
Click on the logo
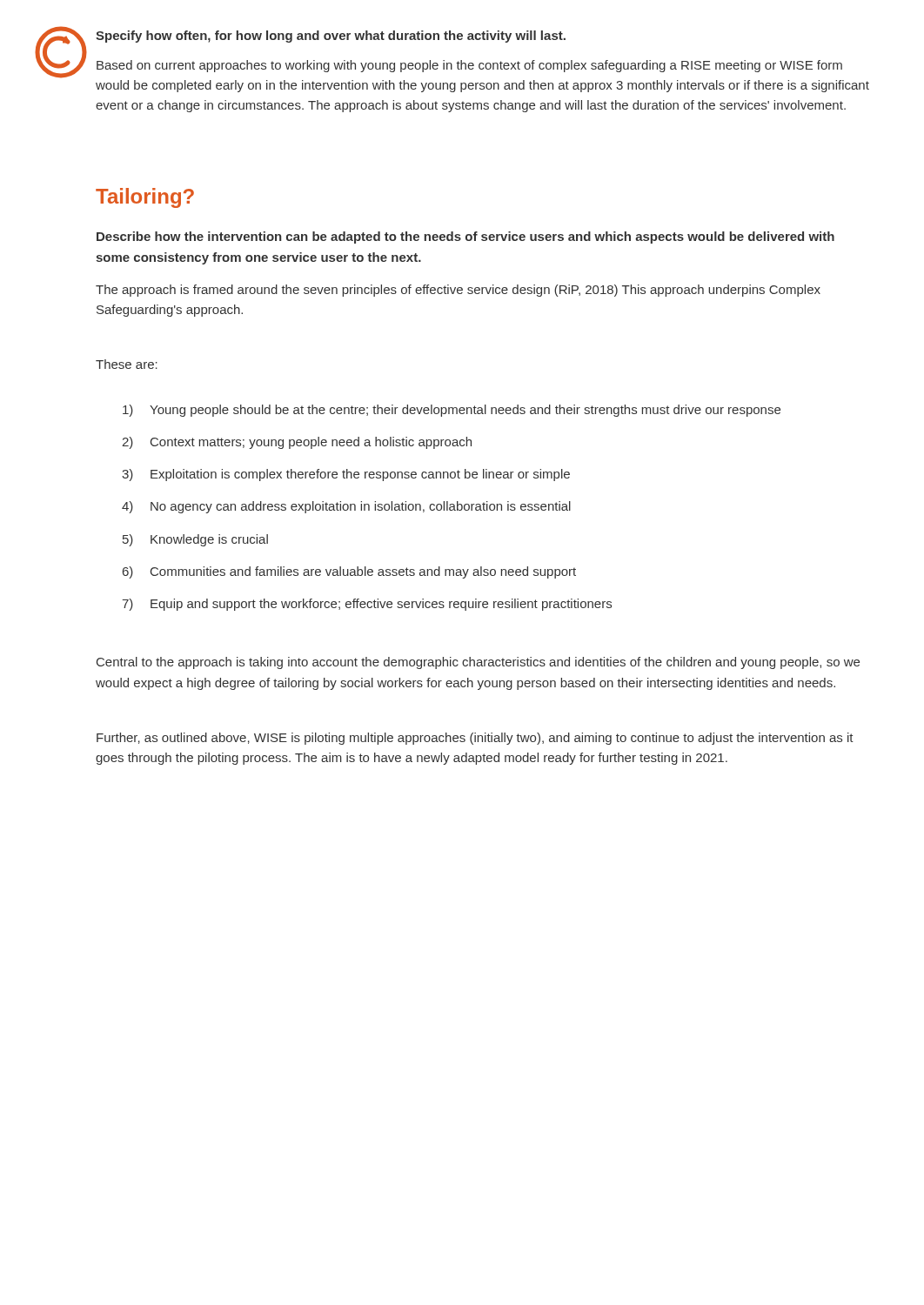click(x=61, y=52)
